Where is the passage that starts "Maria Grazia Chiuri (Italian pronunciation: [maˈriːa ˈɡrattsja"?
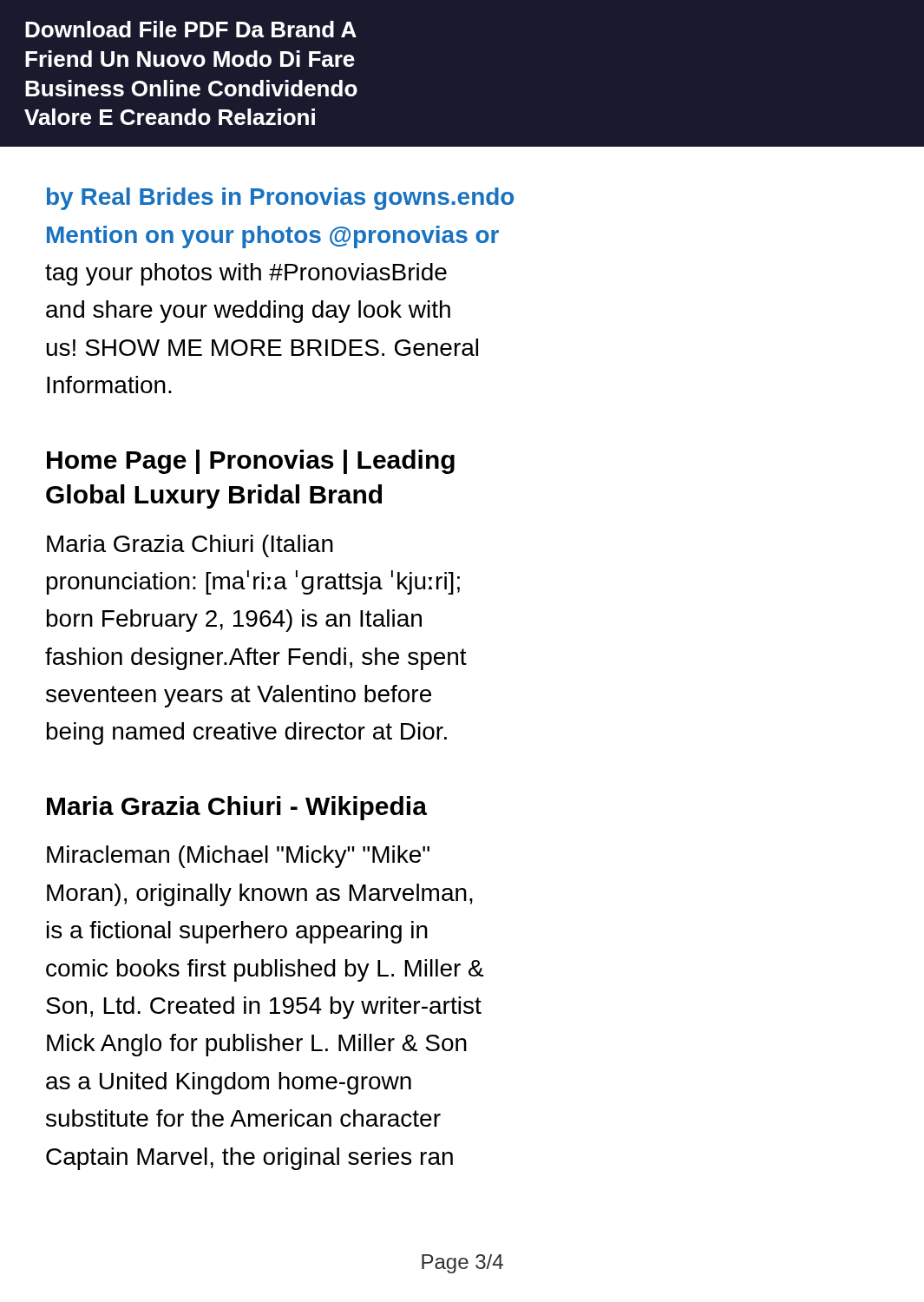This screenshot has height=1302, width=924. pos(256,638)
